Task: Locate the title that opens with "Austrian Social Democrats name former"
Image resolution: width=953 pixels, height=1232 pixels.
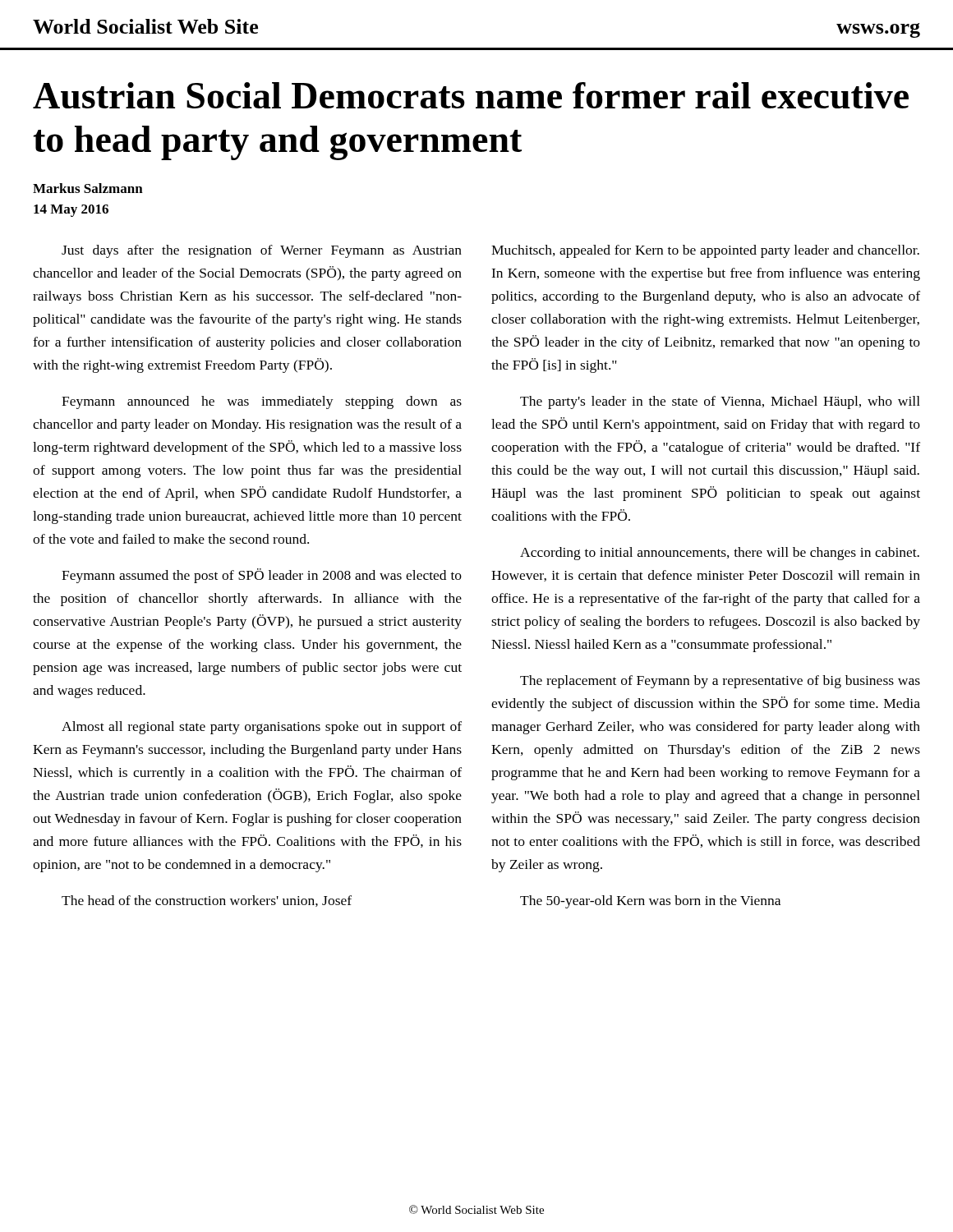Action: tap(476, 118)
